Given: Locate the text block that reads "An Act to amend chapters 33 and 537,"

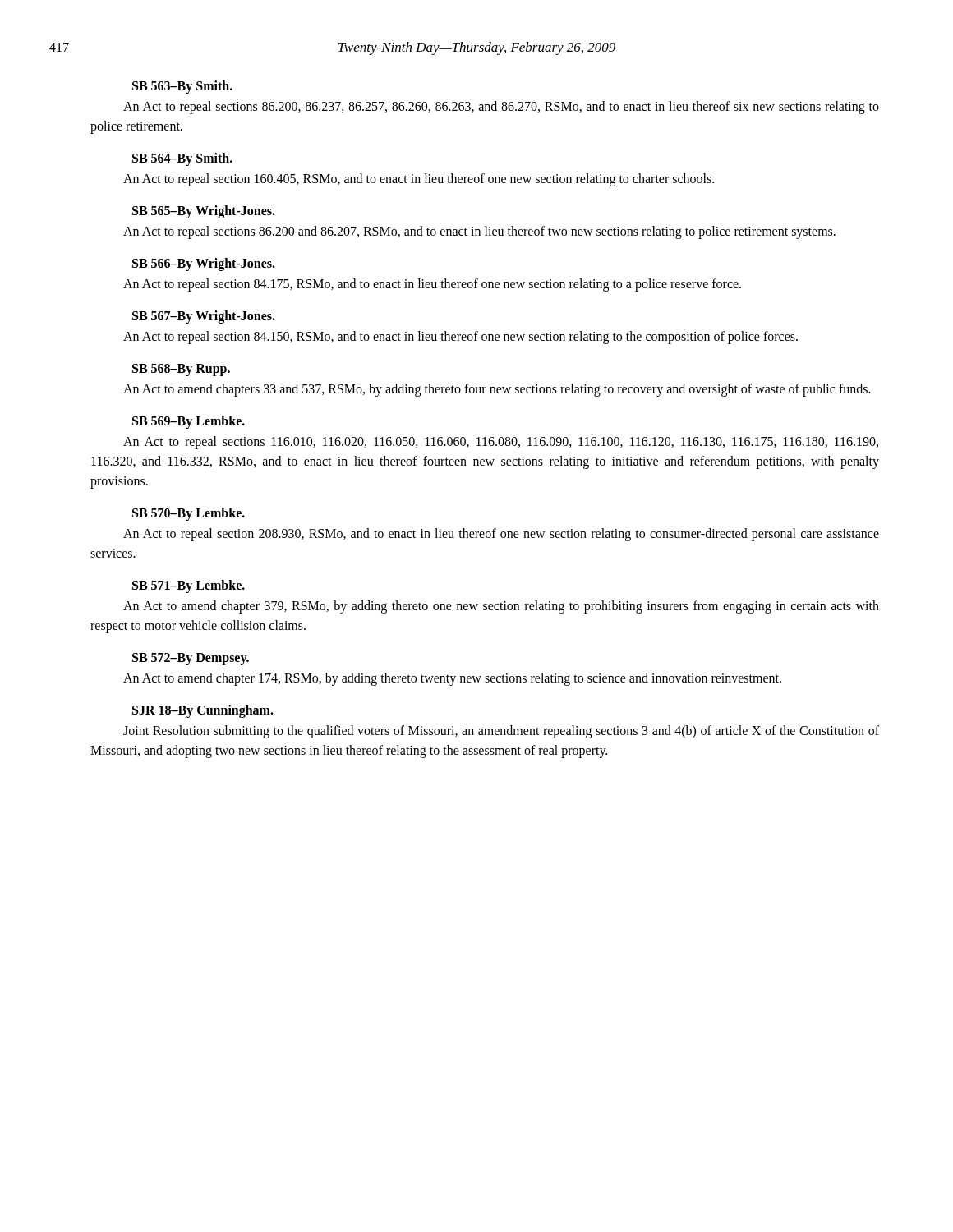Looking at the screenshot, I should (x=497, y=389).
